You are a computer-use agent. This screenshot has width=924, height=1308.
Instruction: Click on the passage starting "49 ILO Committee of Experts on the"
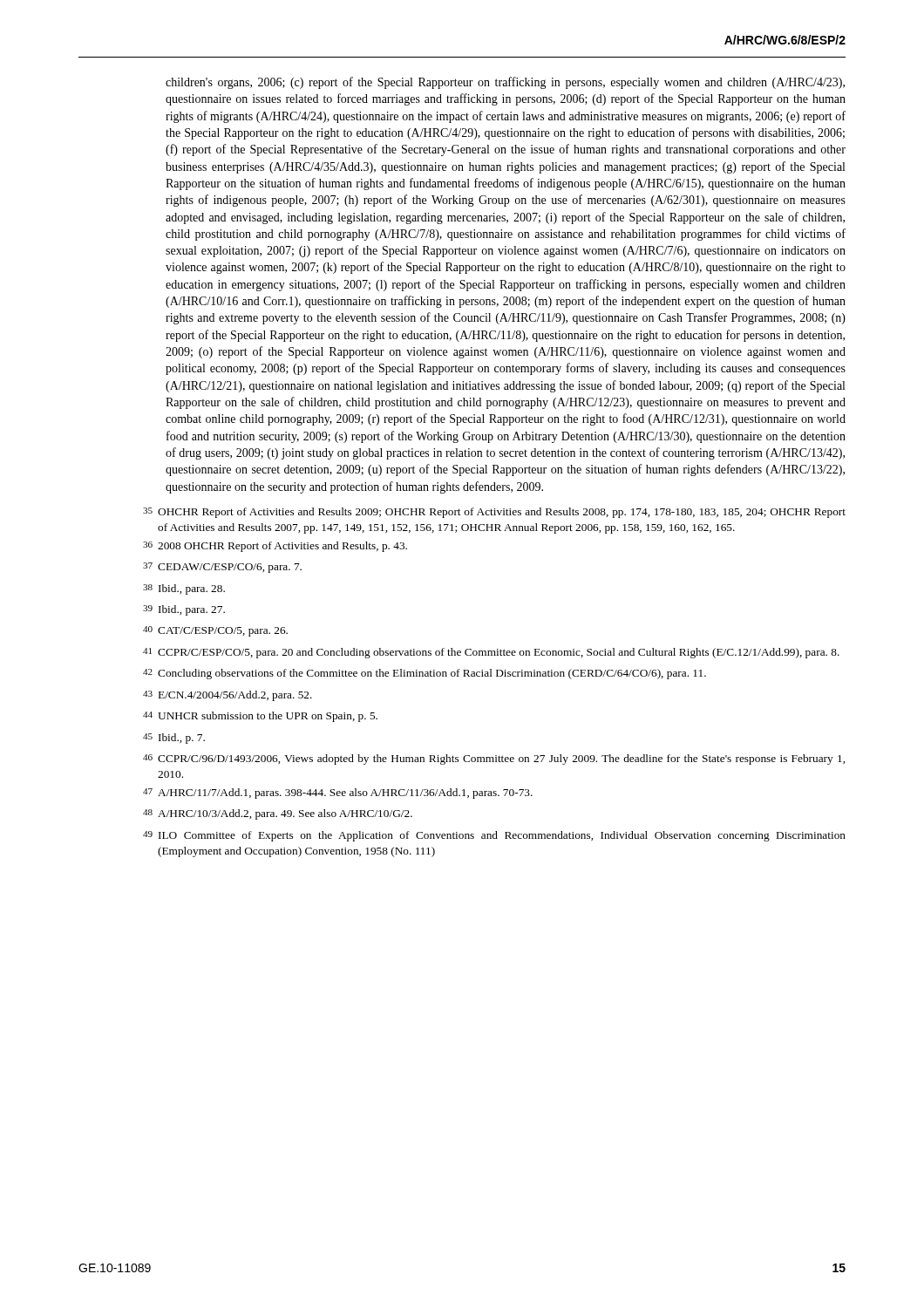tap(479, 843)
